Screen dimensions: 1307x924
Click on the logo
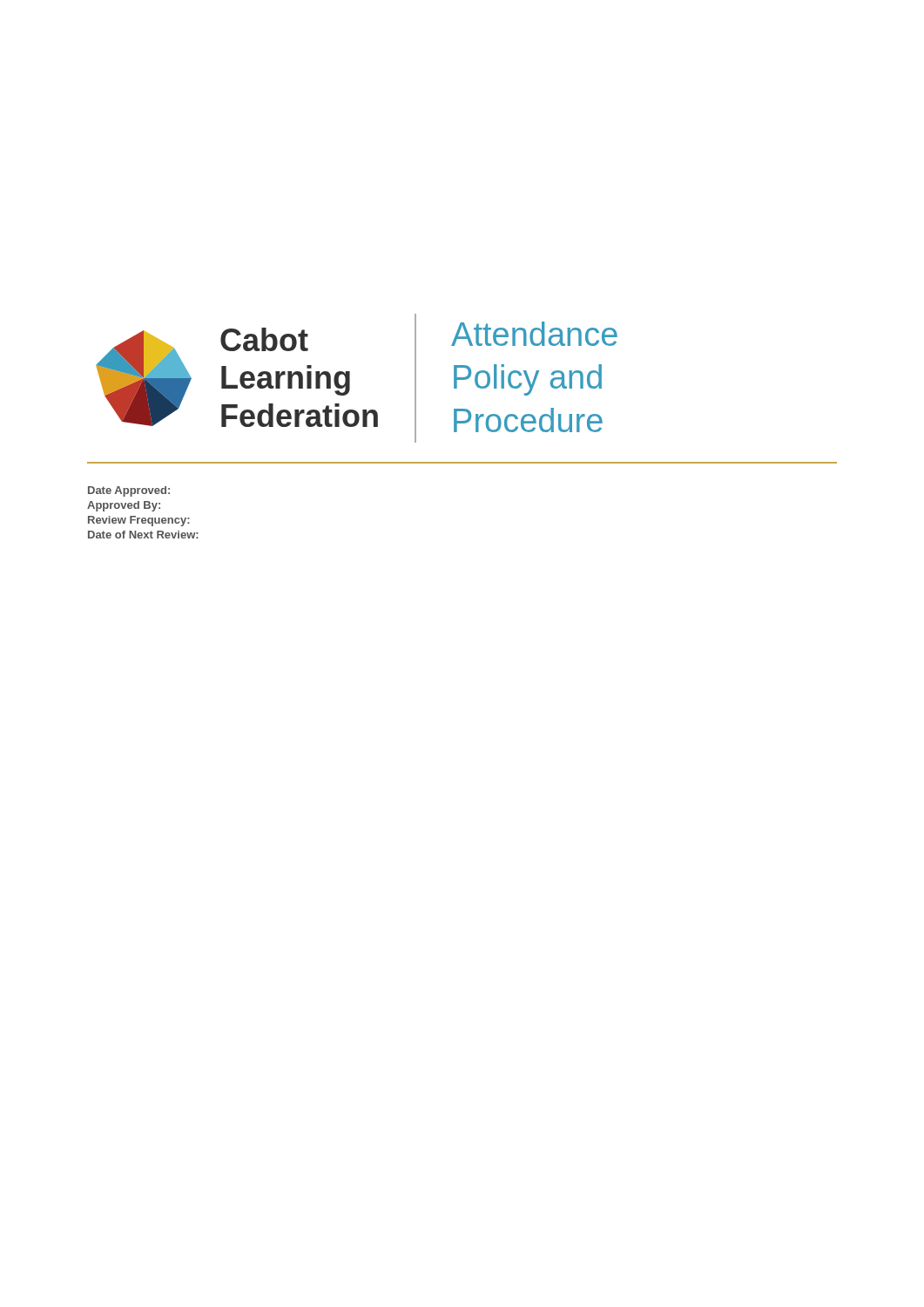233,378
